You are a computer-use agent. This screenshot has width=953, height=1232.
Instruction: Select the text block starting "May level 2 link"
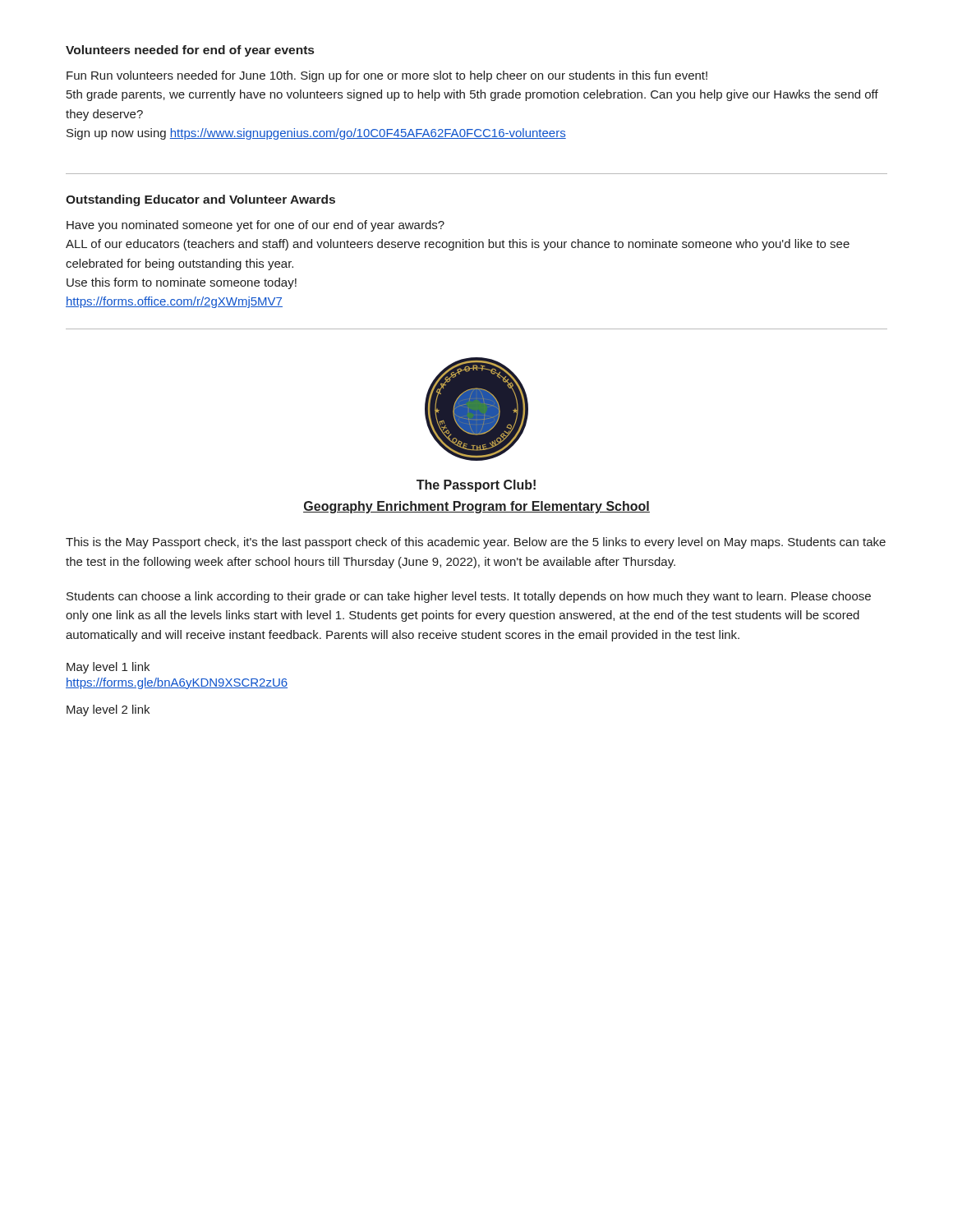(x=108, y=709)
